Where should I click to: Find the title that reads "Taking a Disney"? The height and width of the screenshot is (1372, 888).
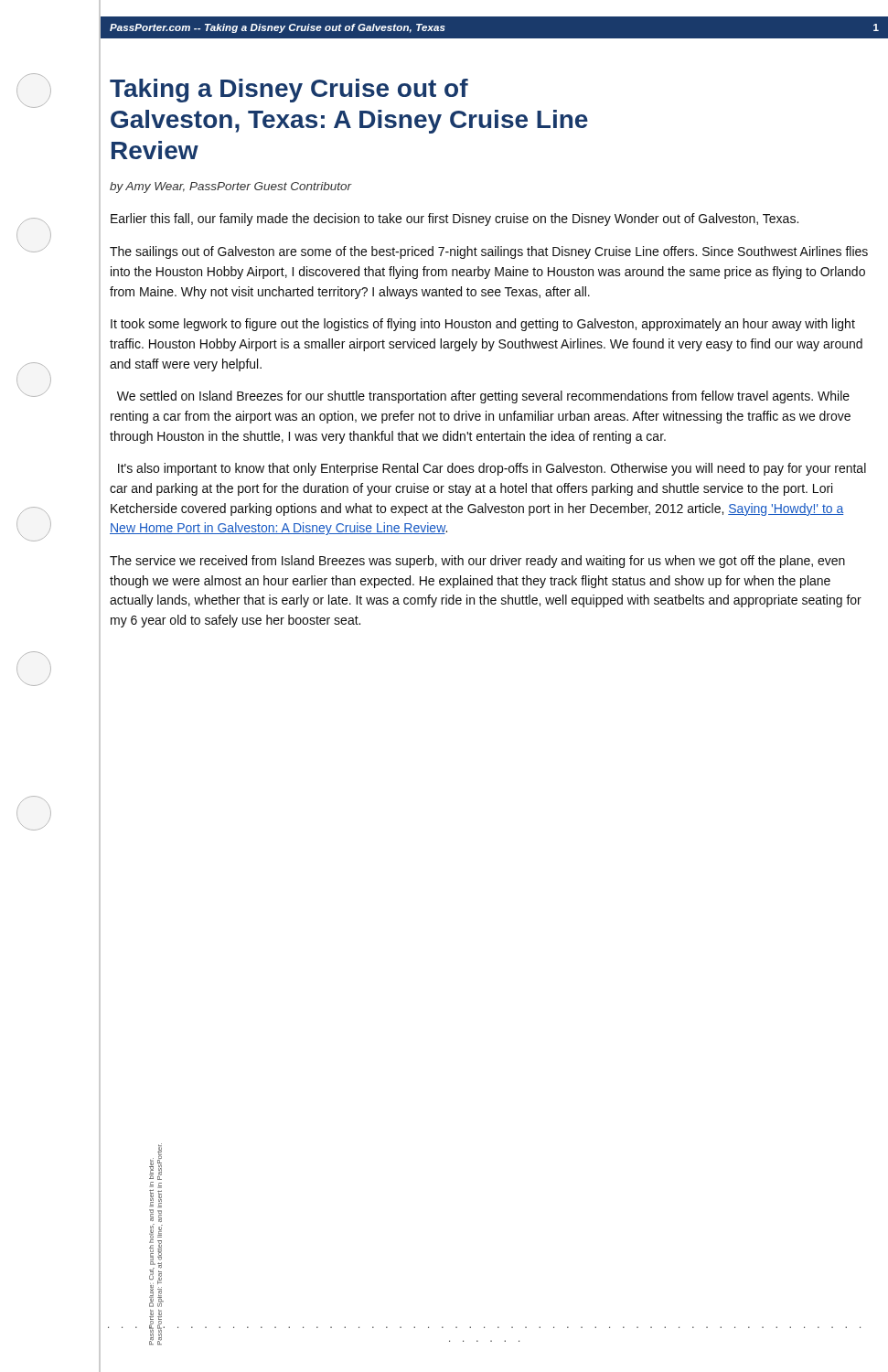tap(491, 120)
